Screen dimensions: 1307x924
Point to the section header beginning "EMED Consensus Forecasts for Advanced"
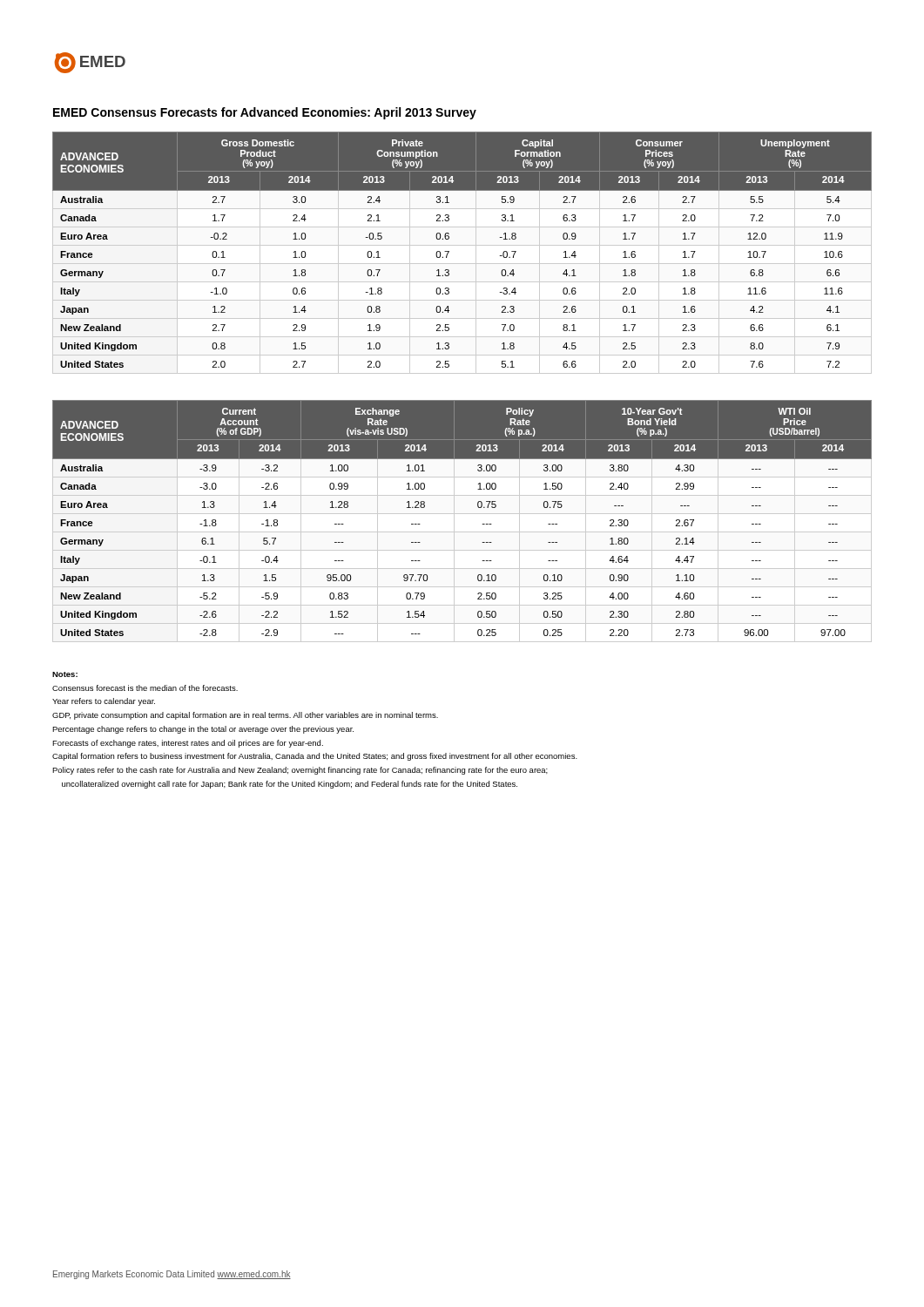coord(264,112)
